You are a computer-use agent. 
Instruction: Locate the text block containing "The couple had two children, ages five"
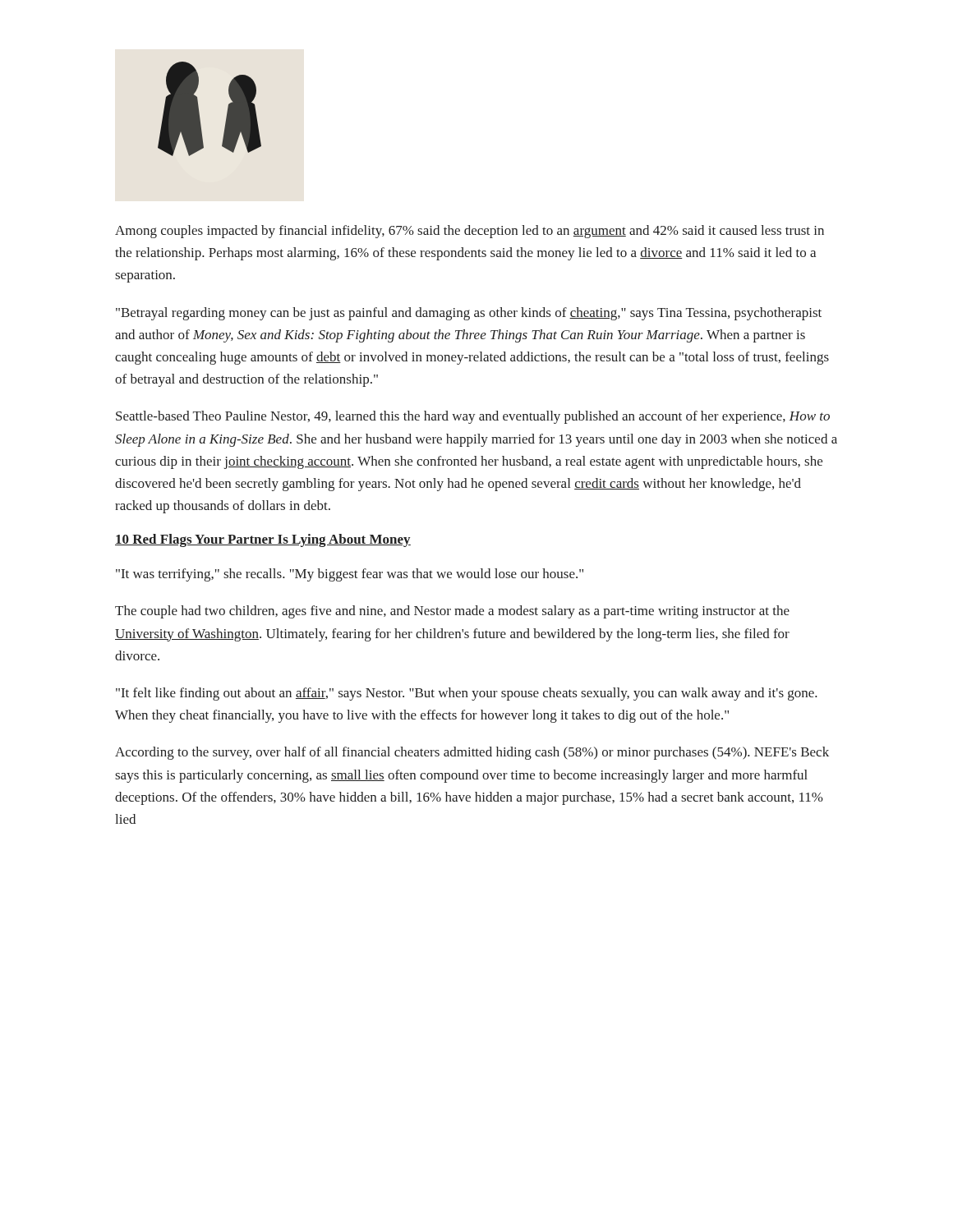pyautogui.click(x=476, y=633)
